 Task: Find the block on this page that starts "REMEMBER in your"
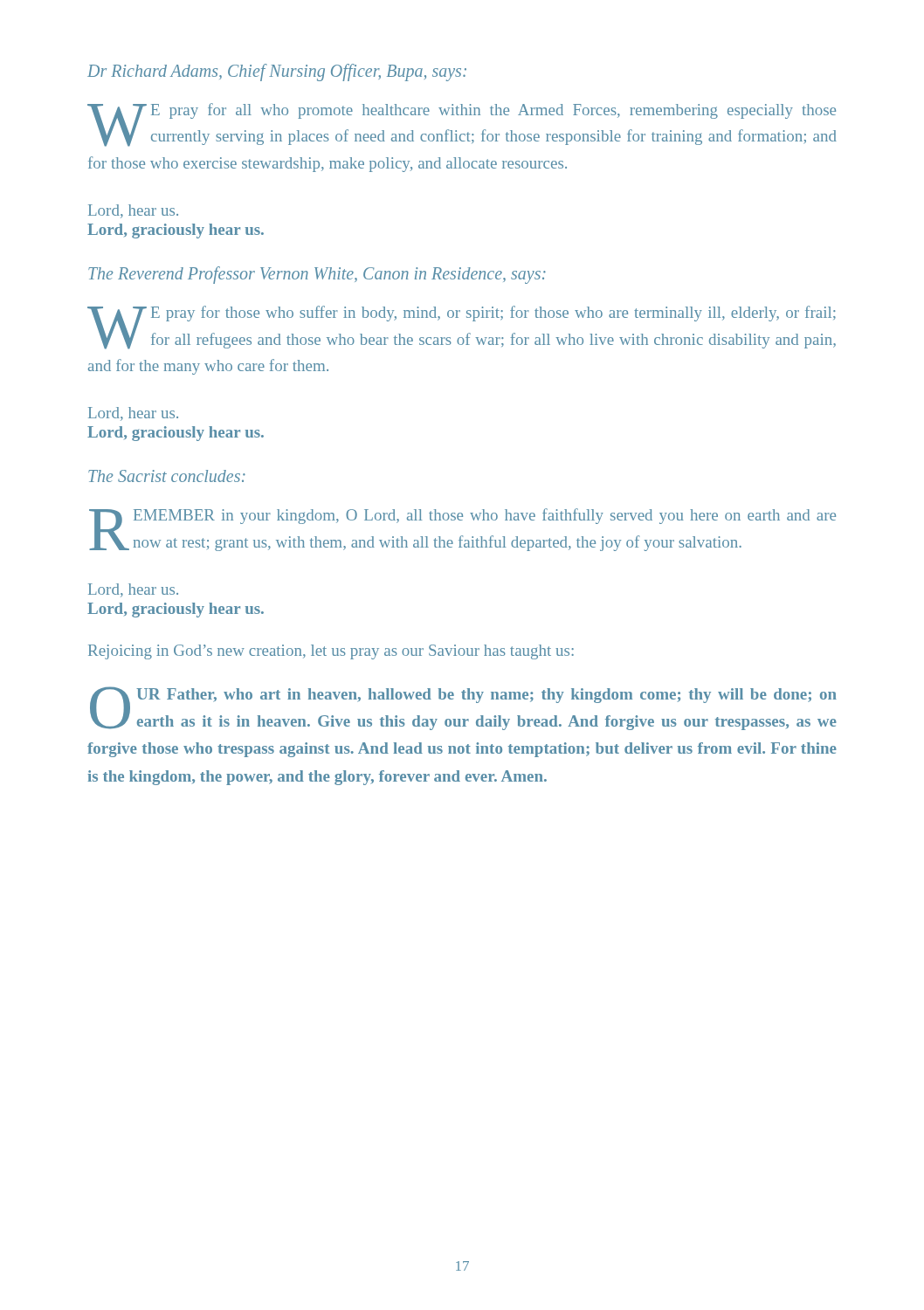point(462,529)
